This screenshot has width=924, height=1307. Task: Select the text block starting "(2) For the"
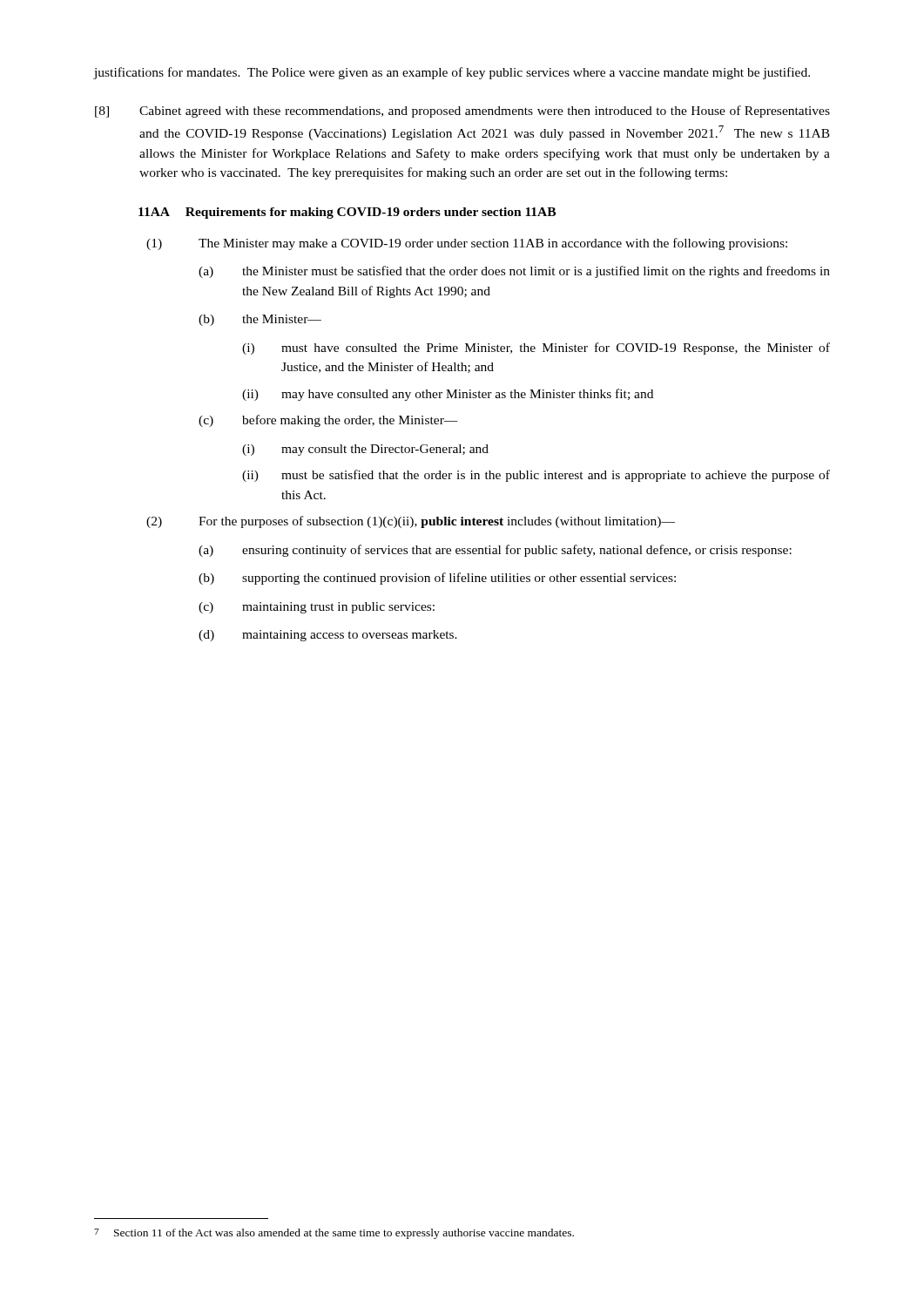(488, 521)
